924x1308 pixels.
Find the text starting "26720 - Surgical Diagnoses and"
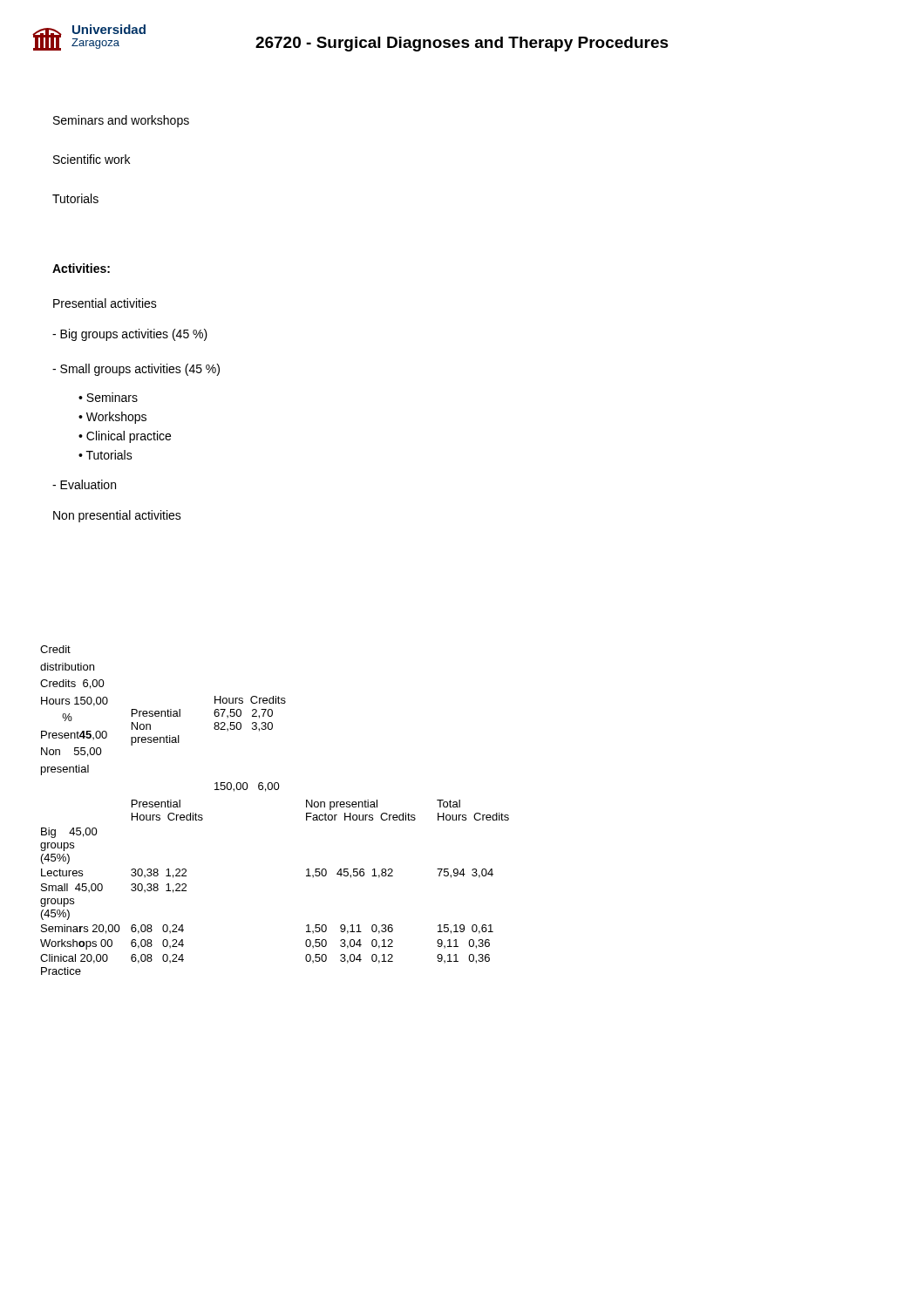(x=462, y=42)
